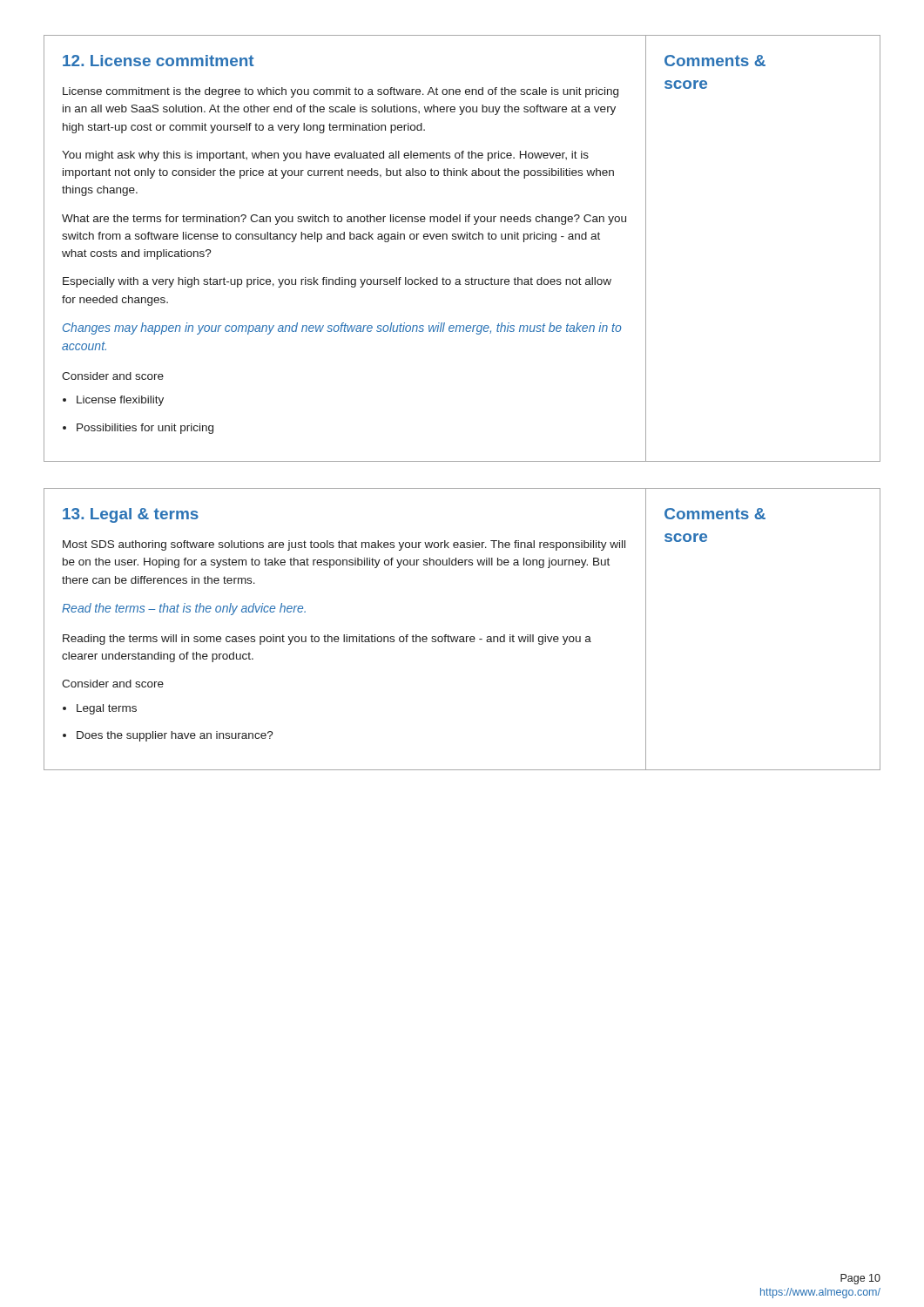924x1307 pixels.
Task: Select the list item that says "Legal terms"
Action: coord(107,709)
